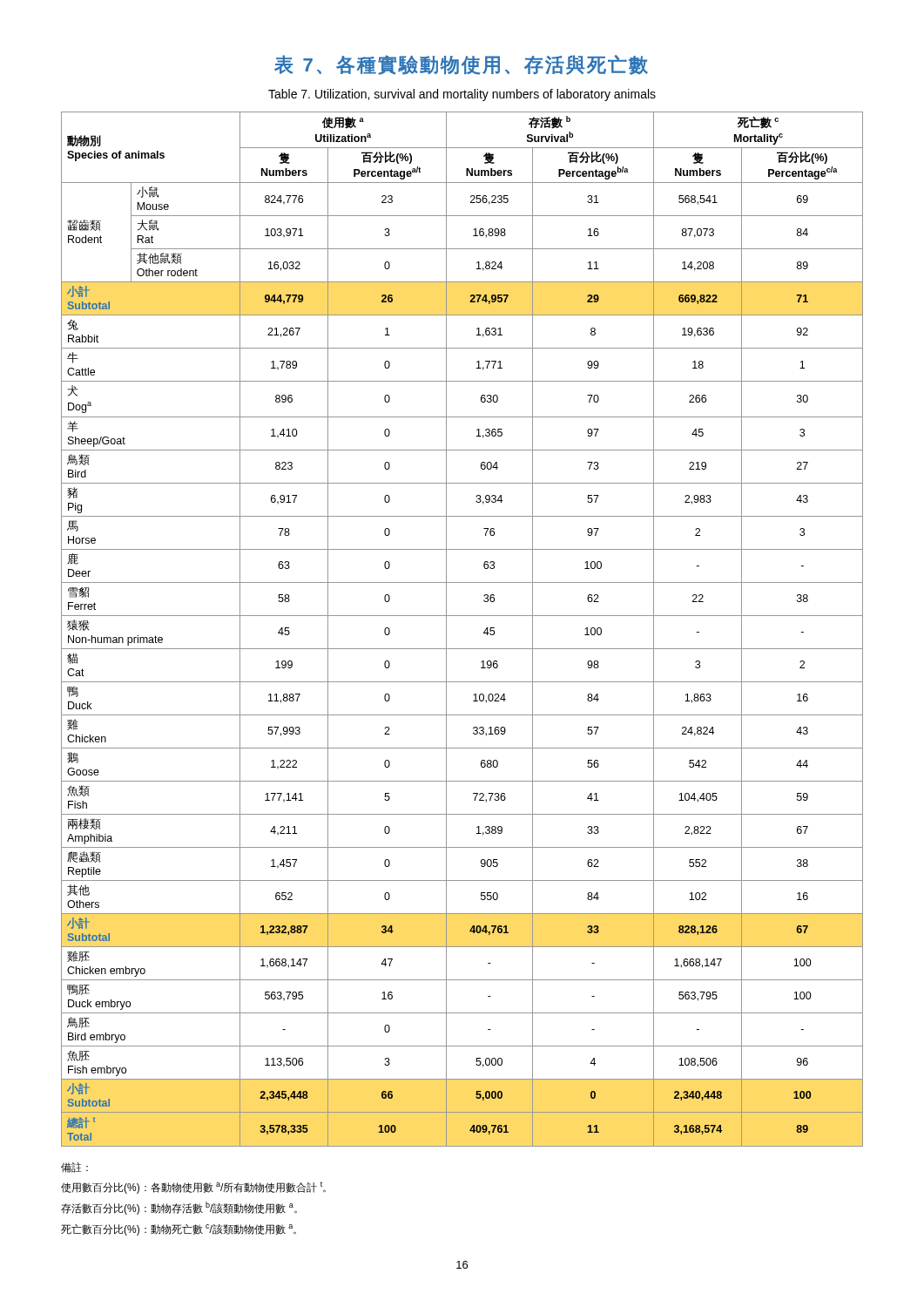Click the passage that begins "備註： 使用數百分比(%)：各動物使用數 a/所有動物使用數合計 t。 存活數百分比(%)：動物存活數 b/該類動物使用數 a。"
Screen dimensions: 1307x924
point(197,1198)
